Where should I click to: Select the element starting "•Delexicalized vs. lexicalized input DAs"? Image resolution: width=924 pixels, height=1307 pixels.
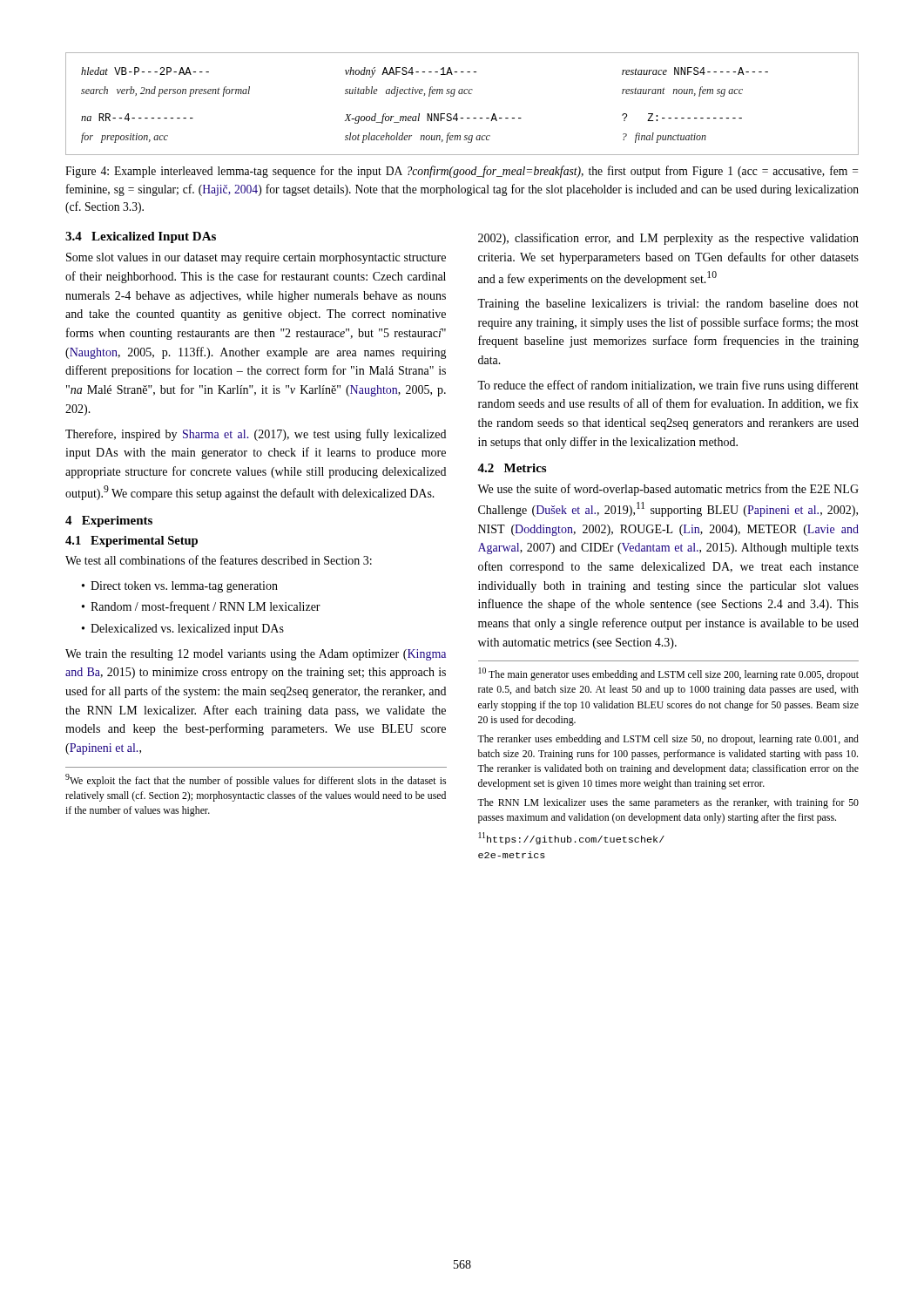click(x=182, y=629)
